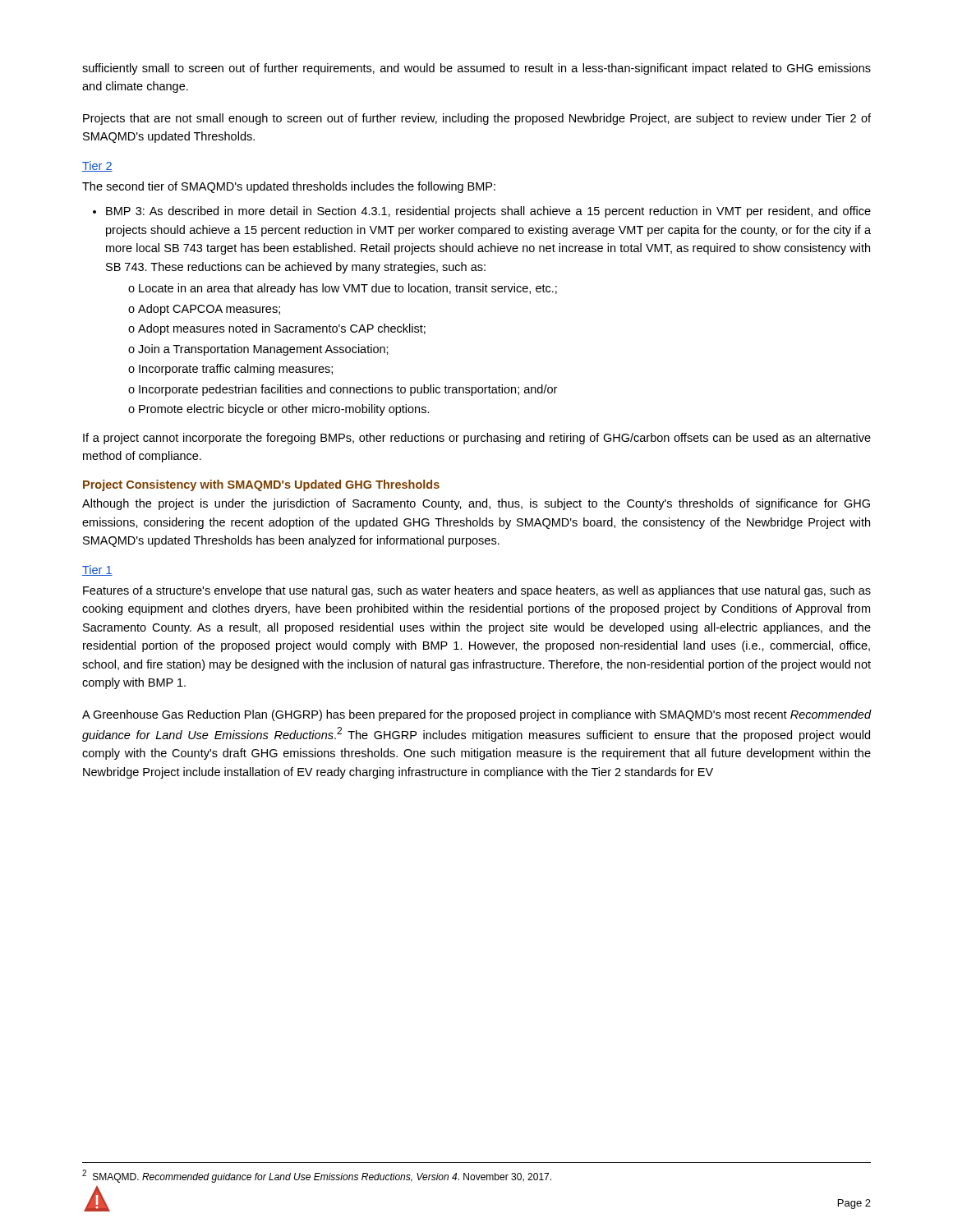Locate the region starting "Project Consistency with SMAQMD's"

tap(261, 485)
